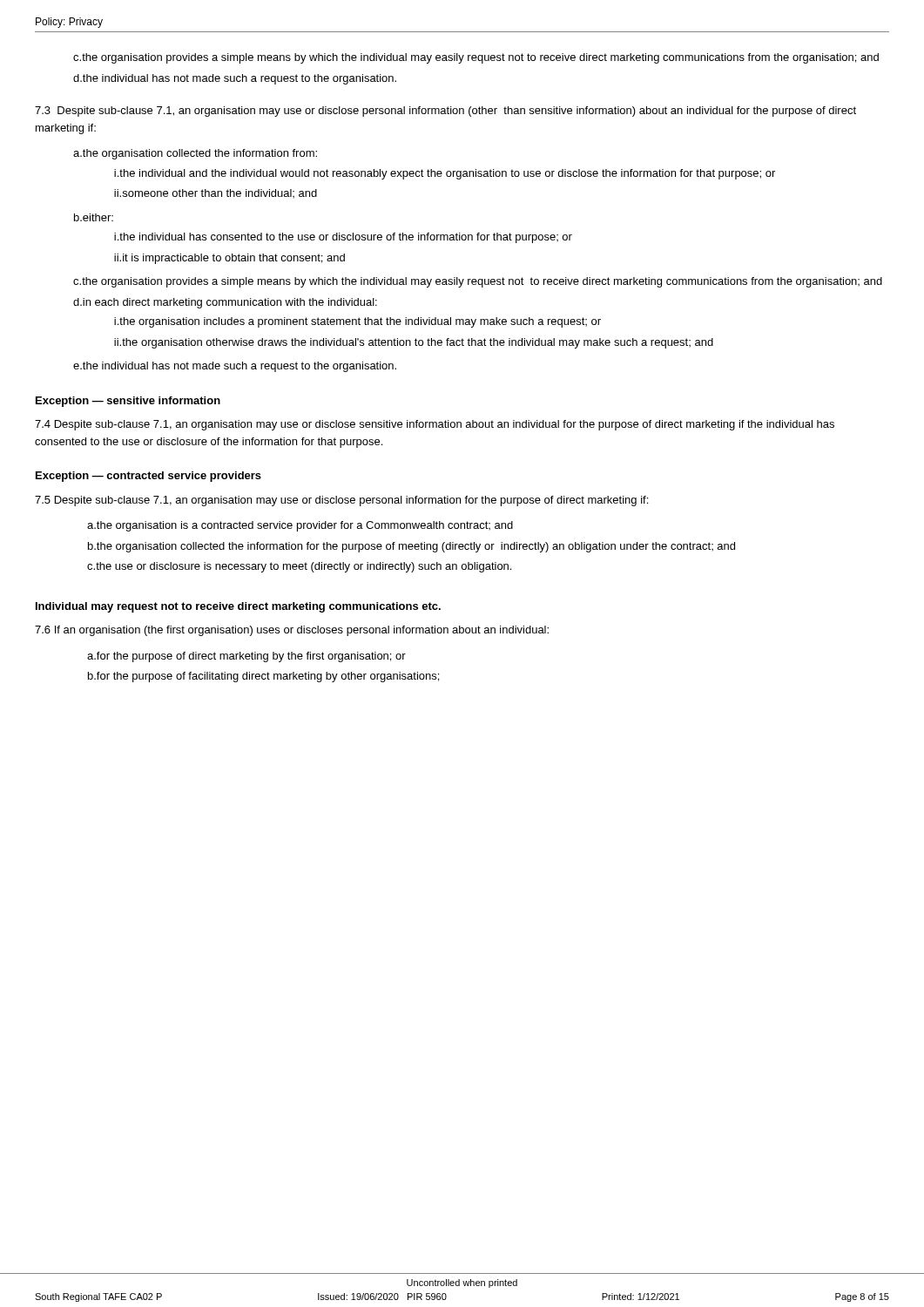Select the text block with the text "6 If an organisation (the first organisation) uses"
Screen dimensions: 1307x924
[292, 630]
